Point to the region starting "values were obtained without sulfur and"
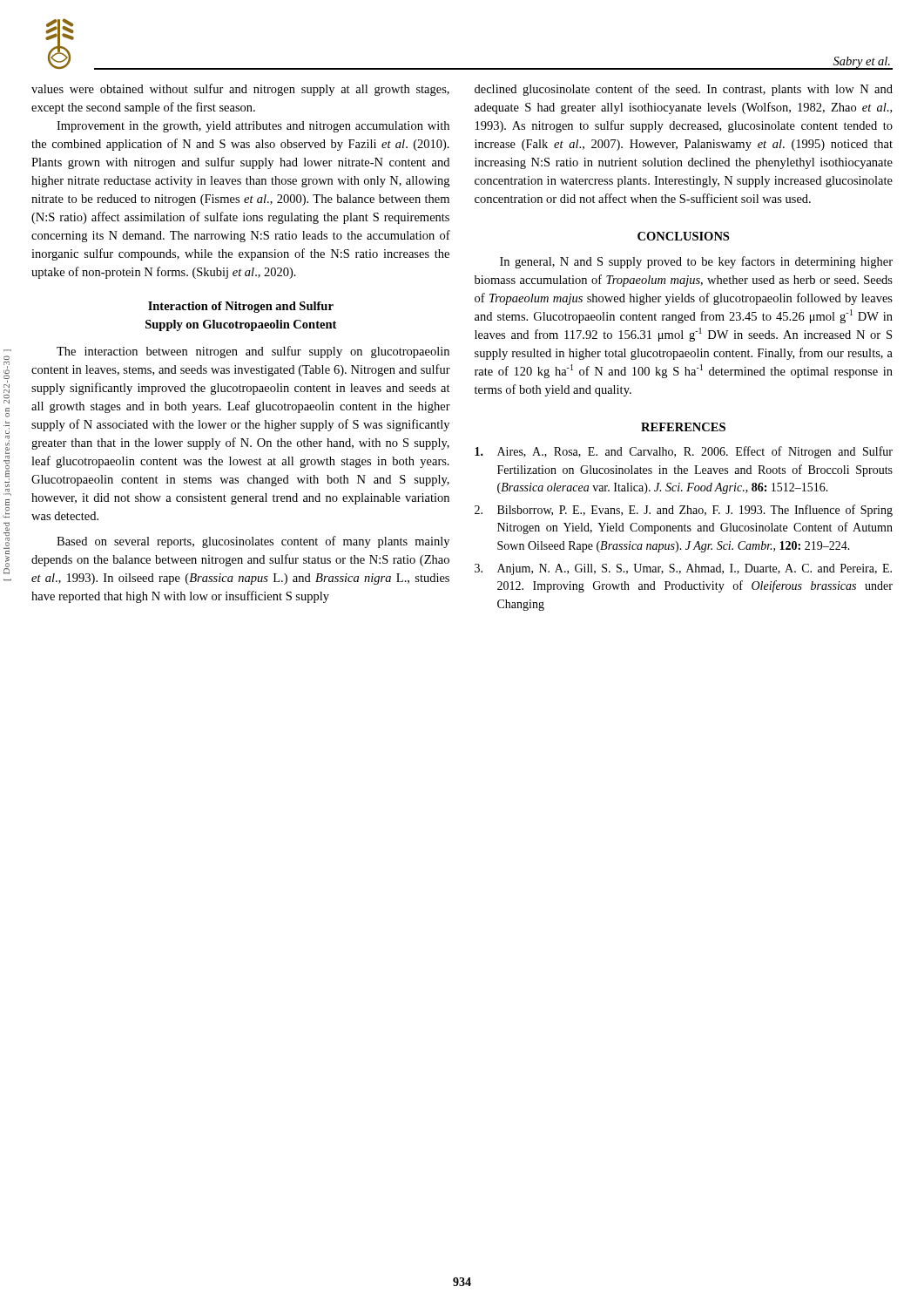924x1307 pixels. (241, 181)
